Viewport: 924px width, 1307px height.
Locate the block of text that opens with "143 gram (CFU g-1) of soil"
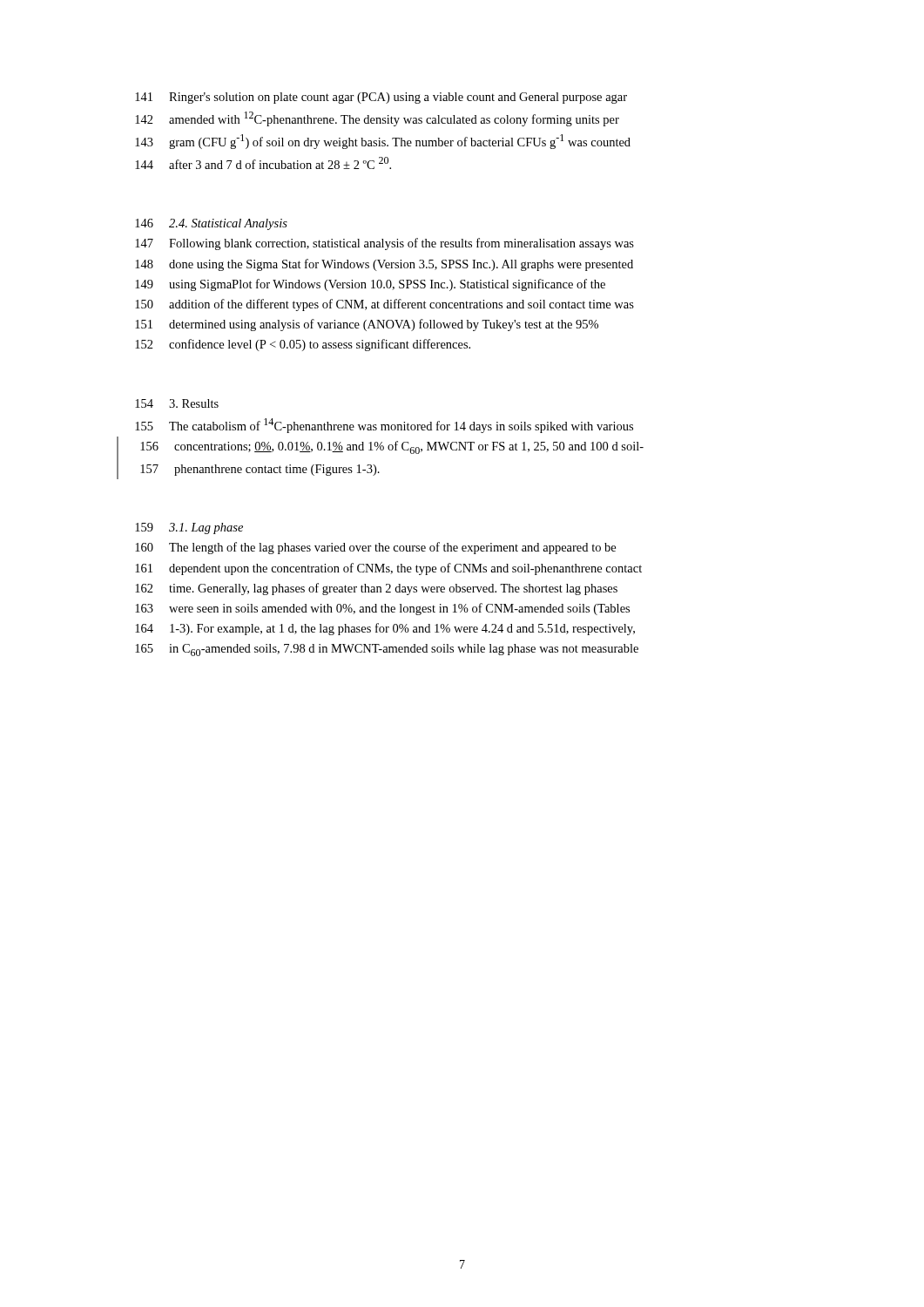(x=430, y=141)
